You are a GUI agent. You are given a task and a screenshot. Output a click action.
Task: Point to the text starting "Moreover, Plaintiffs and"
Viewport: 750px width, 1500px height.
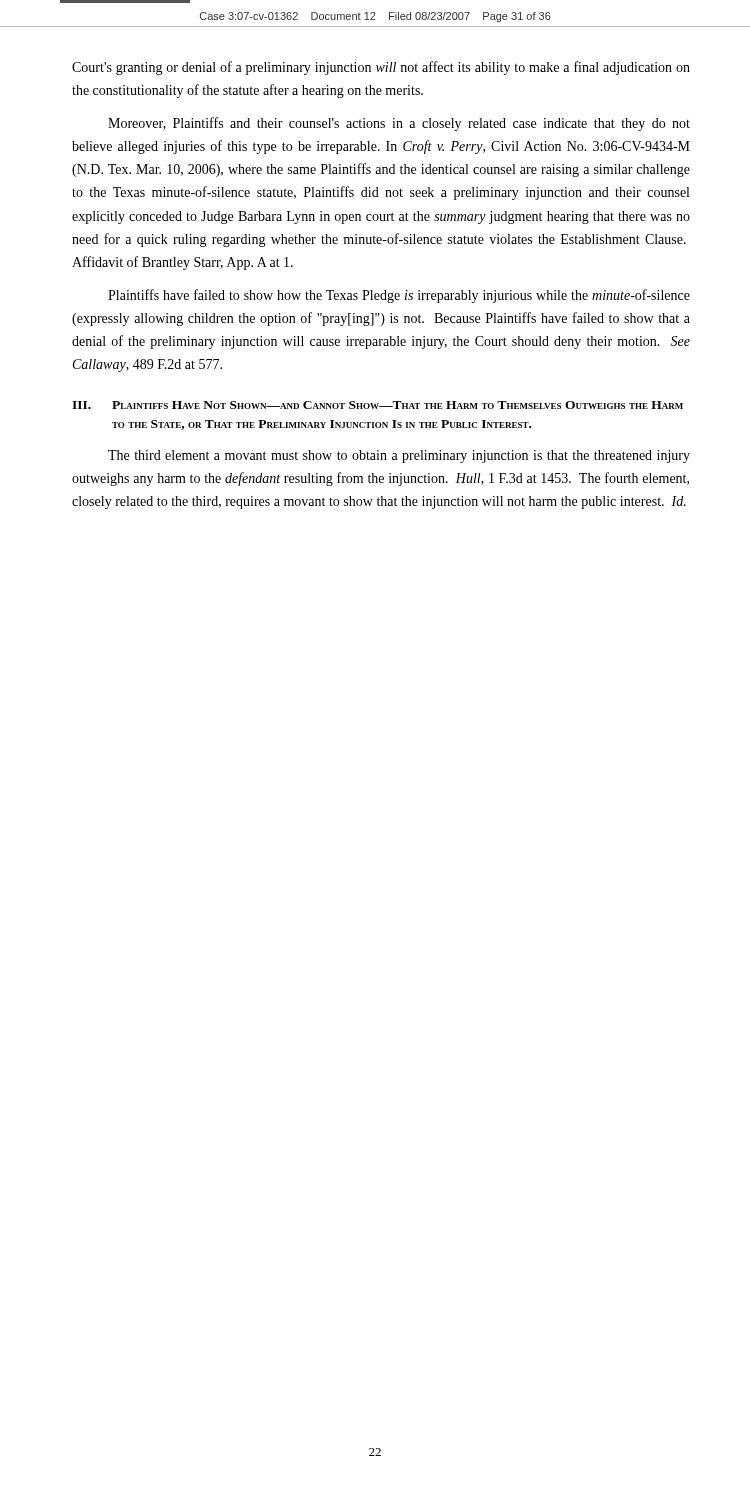381,193
